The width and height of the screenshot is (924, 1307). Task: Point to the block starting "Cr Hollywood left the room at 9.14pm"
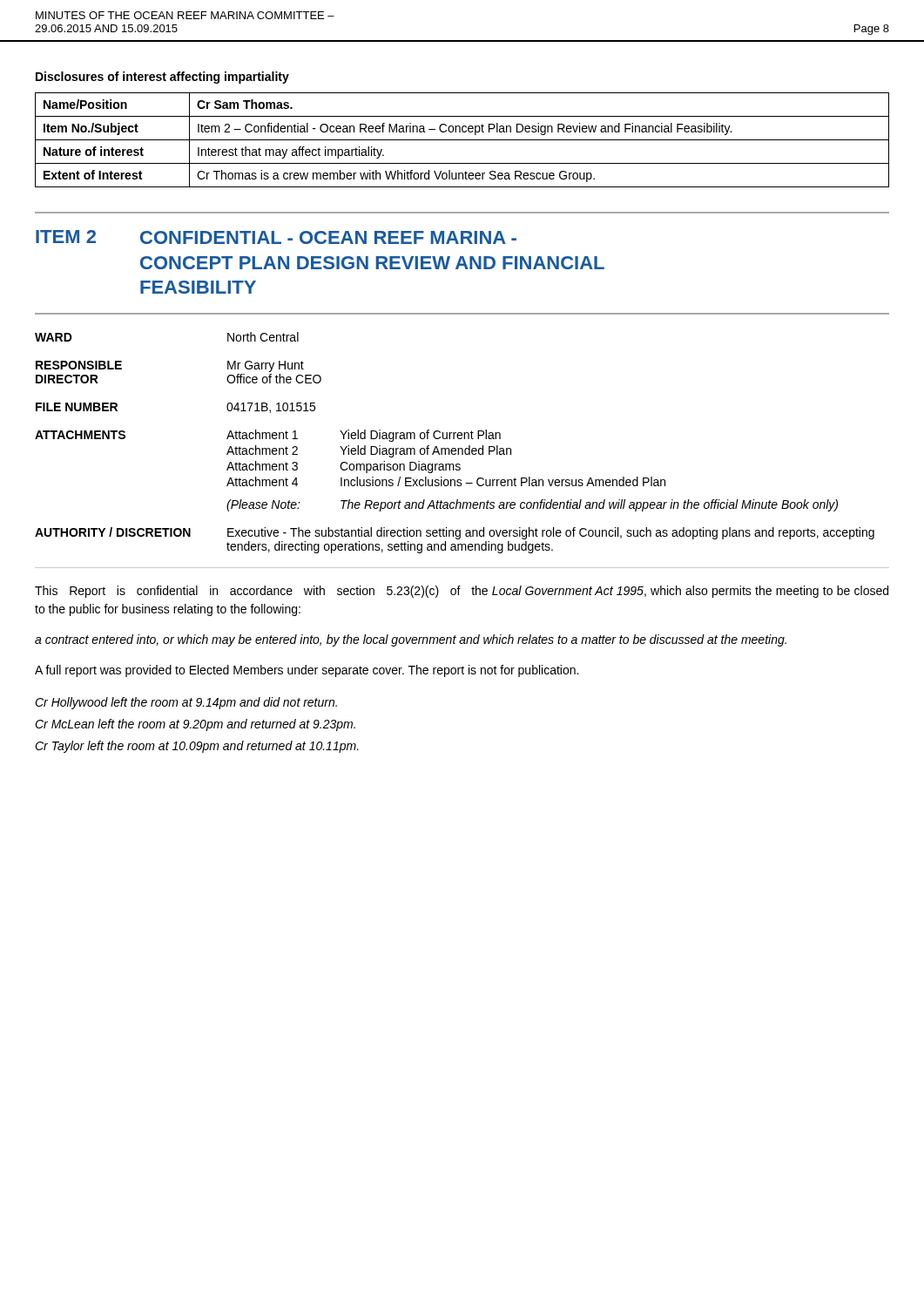click(x=187, y=702)
